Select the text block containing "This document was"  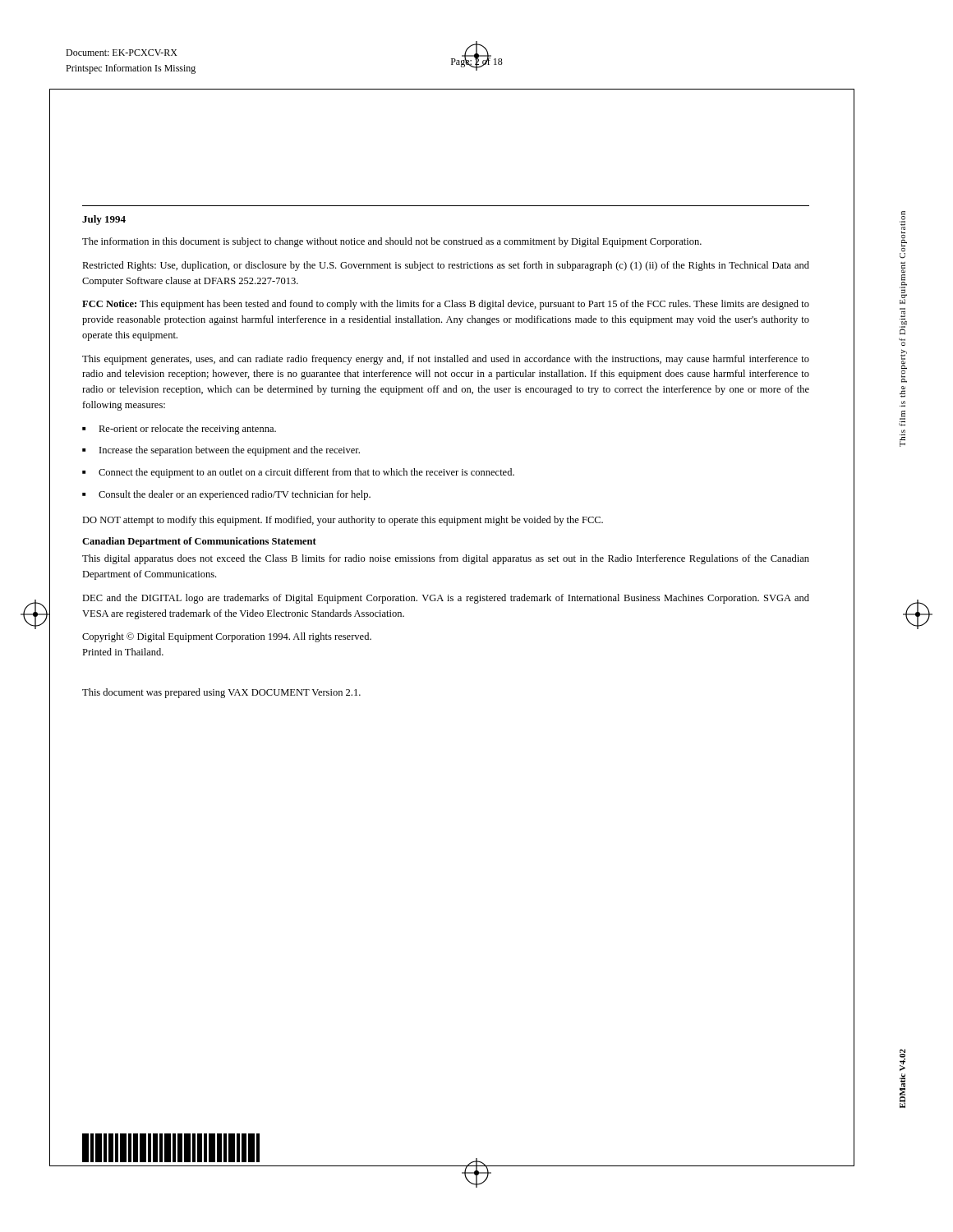pos(222,692)
